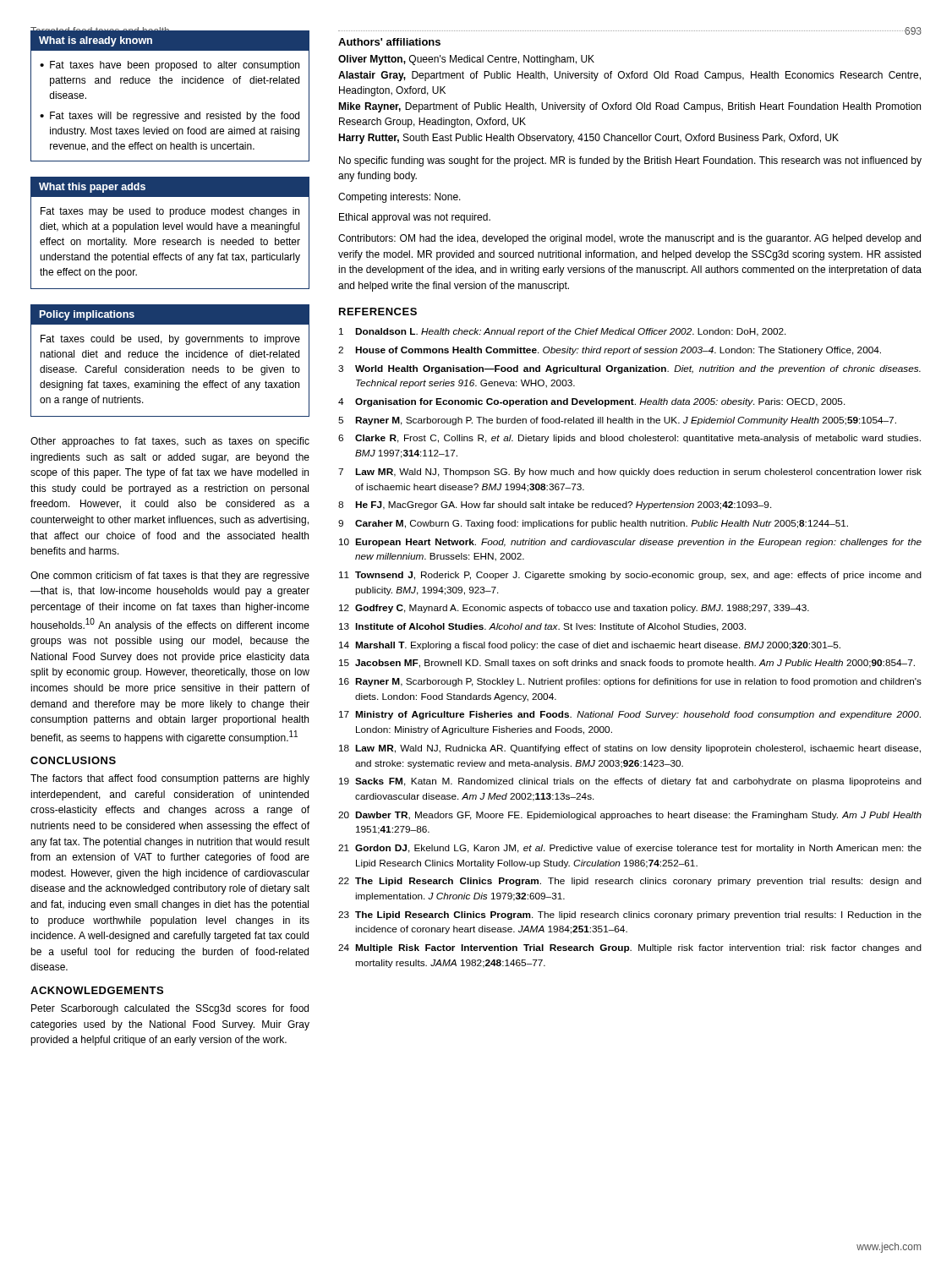Locate the element starting "The factors that"
952x1268 pixels.
click(170, 873)
